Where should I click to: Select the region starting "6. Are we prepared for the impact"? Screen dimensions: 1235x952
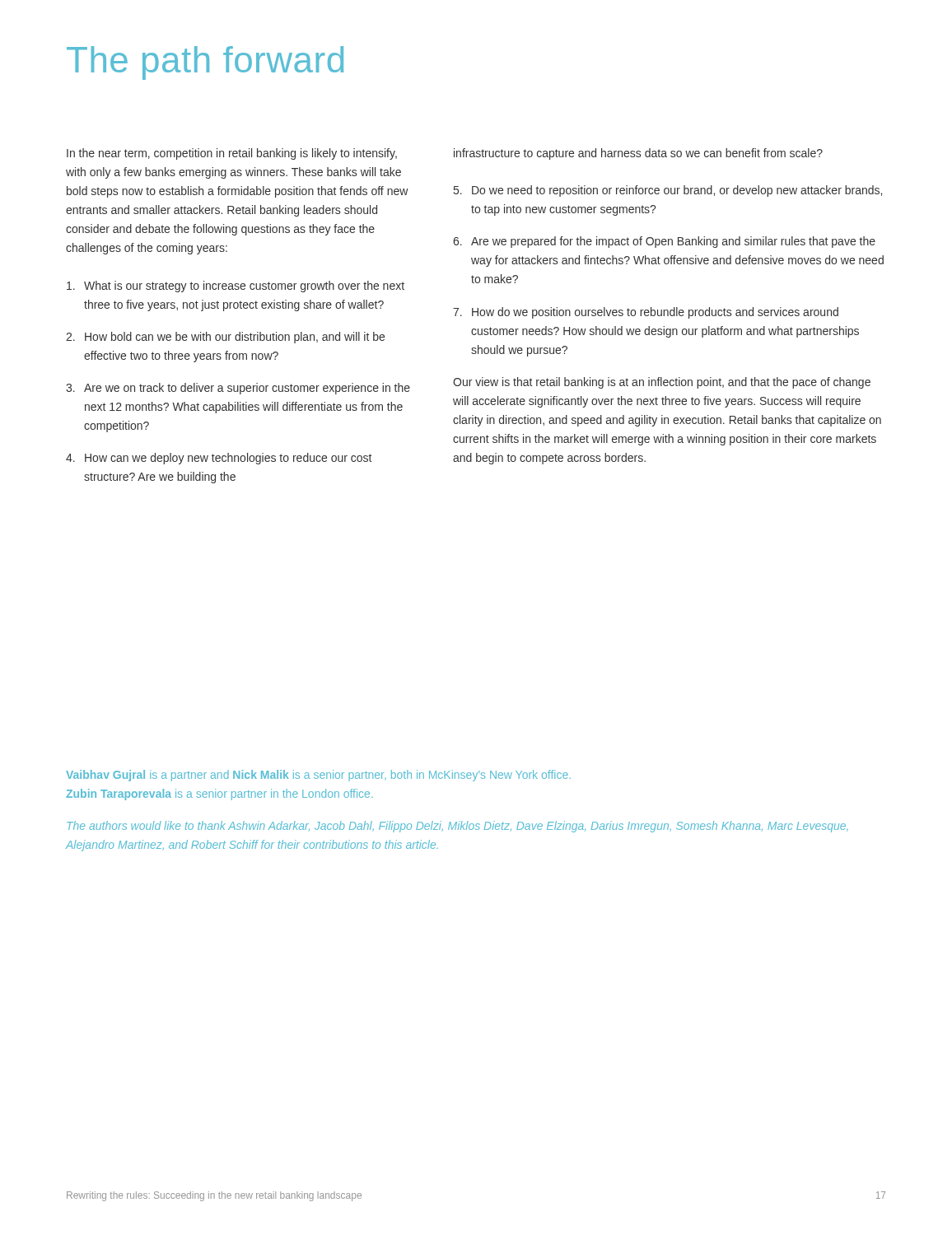(x=670, y=261)
